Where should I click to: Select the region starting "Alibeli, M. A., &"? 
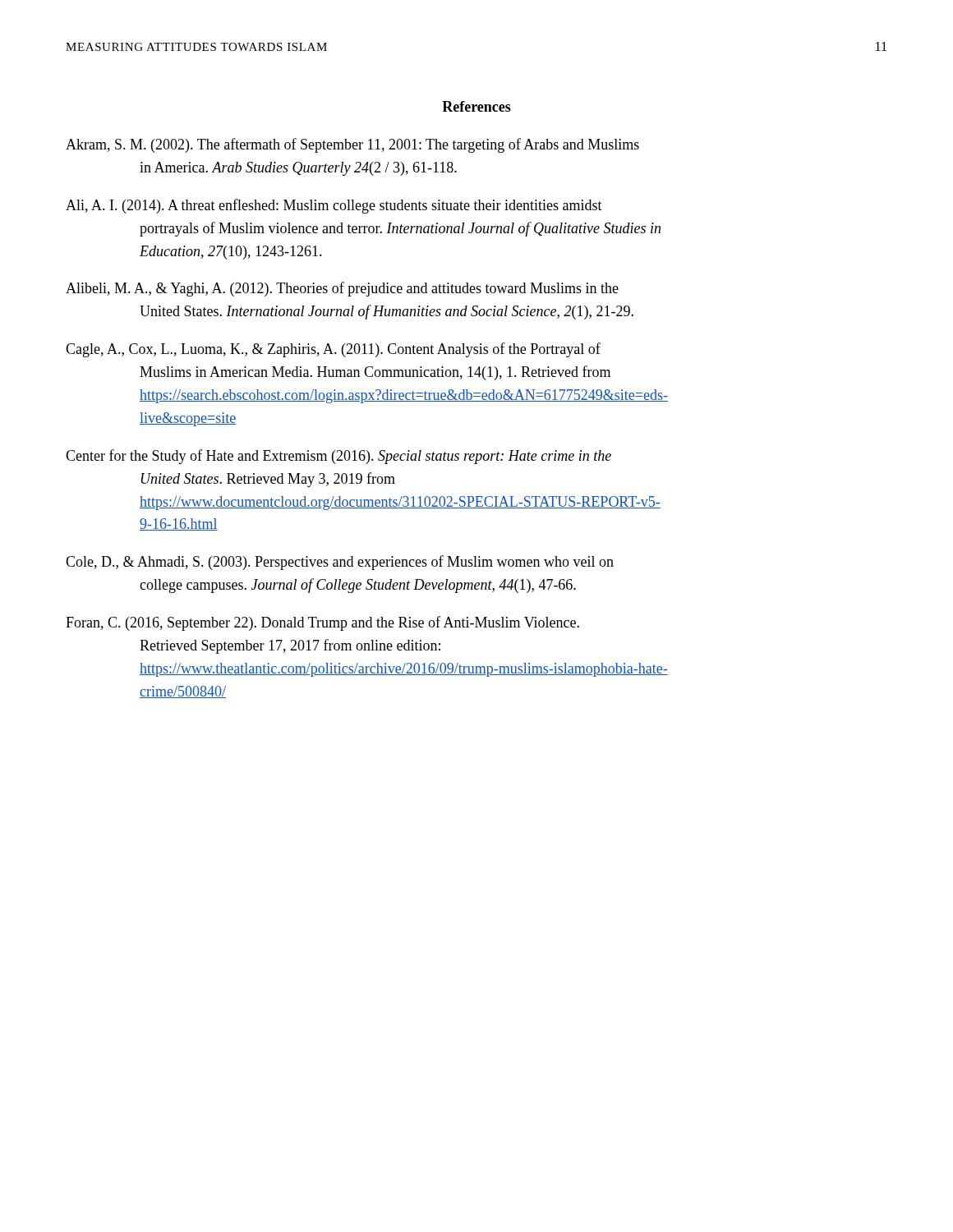(x=476, y=301)
